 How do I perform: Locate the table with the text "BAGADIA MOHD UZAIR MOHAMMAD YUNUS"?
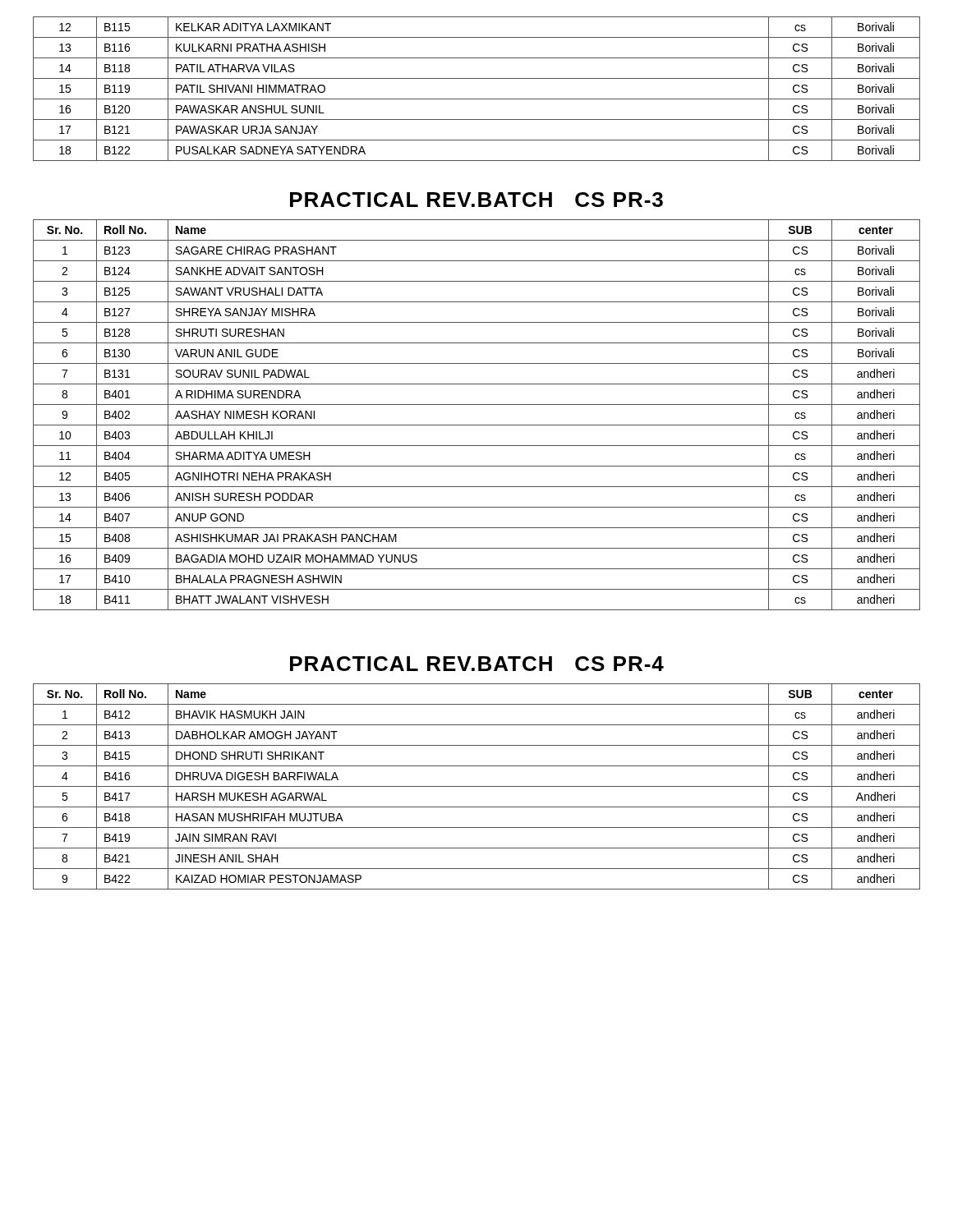(476, 415)
